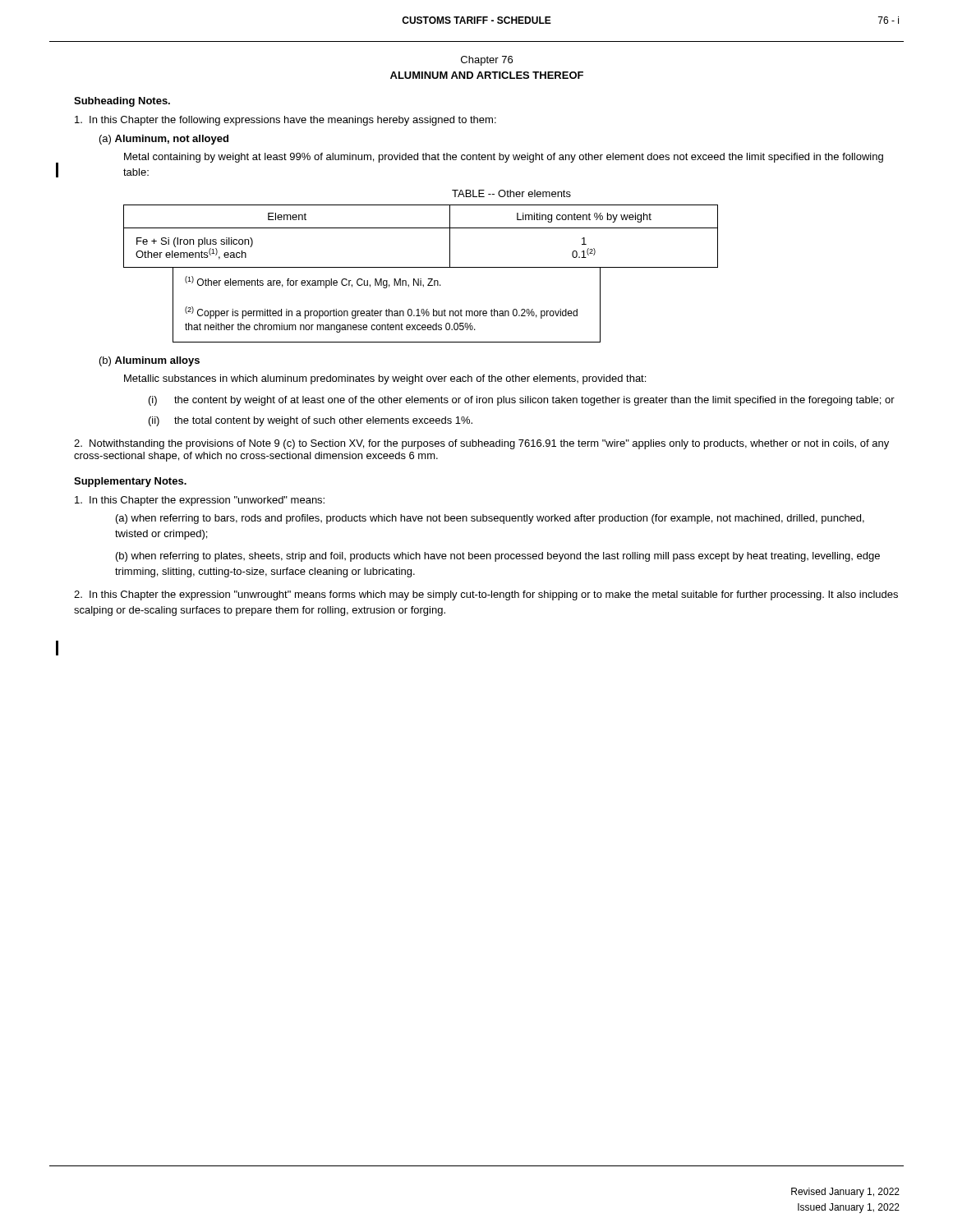Select the region starting "(ii)the total content by"
This screenshot has height=1232, width=953.
[311, 421]
